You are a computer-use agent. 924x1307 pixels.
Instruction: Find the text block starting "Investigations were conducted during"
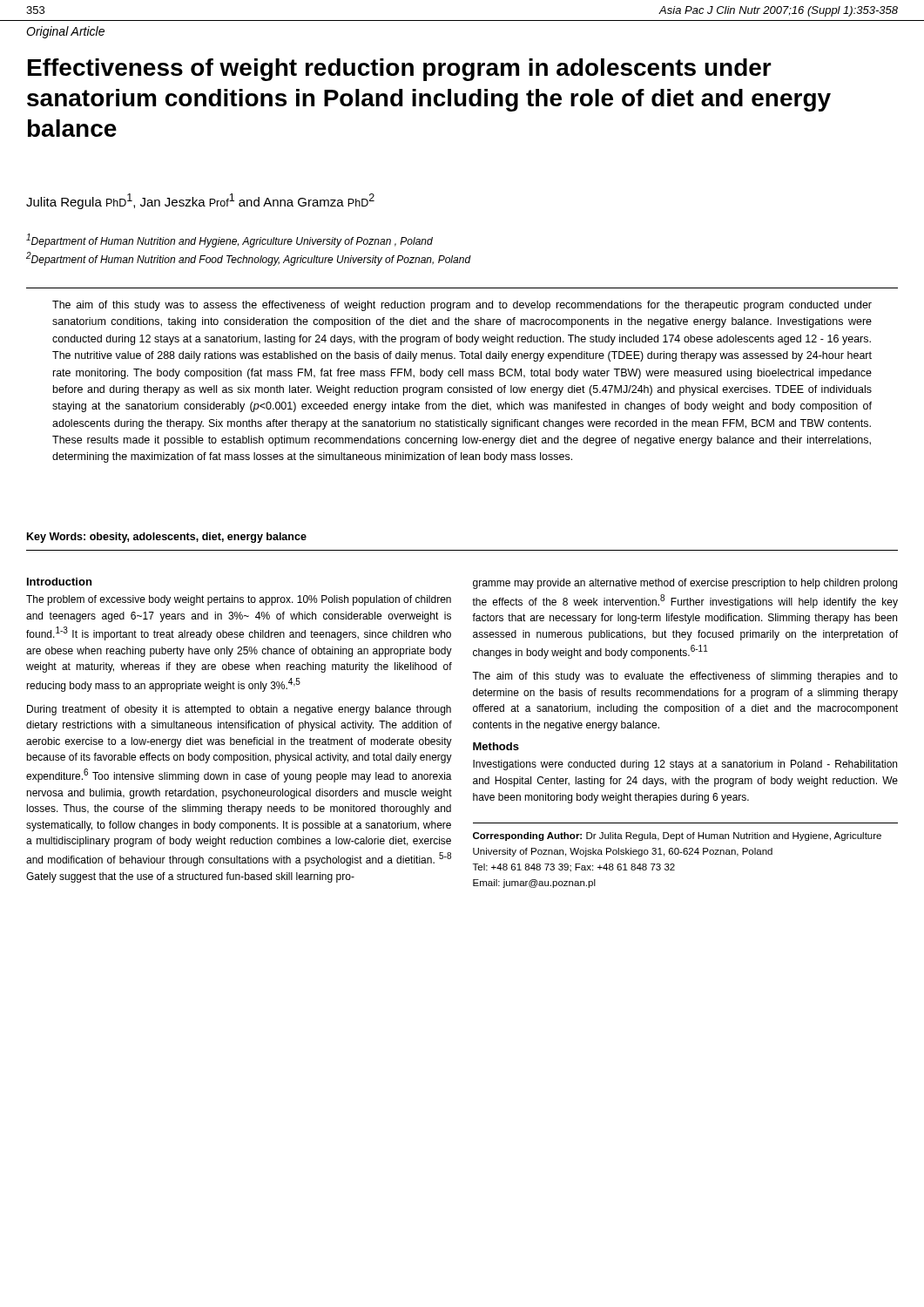click(685, 781)
